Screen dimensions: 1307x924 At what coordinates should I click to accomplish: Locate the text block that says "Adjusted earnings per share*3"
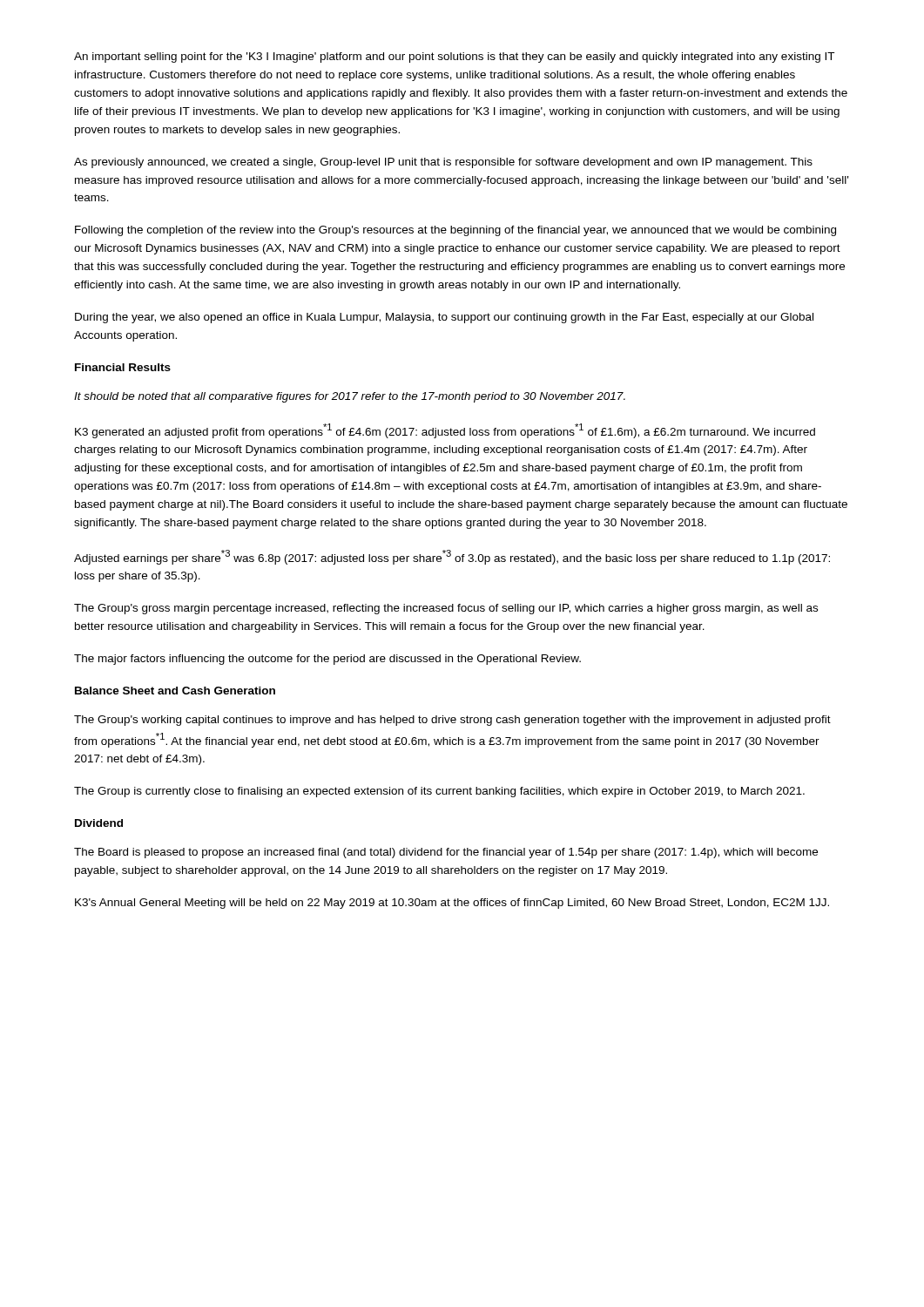453,565
